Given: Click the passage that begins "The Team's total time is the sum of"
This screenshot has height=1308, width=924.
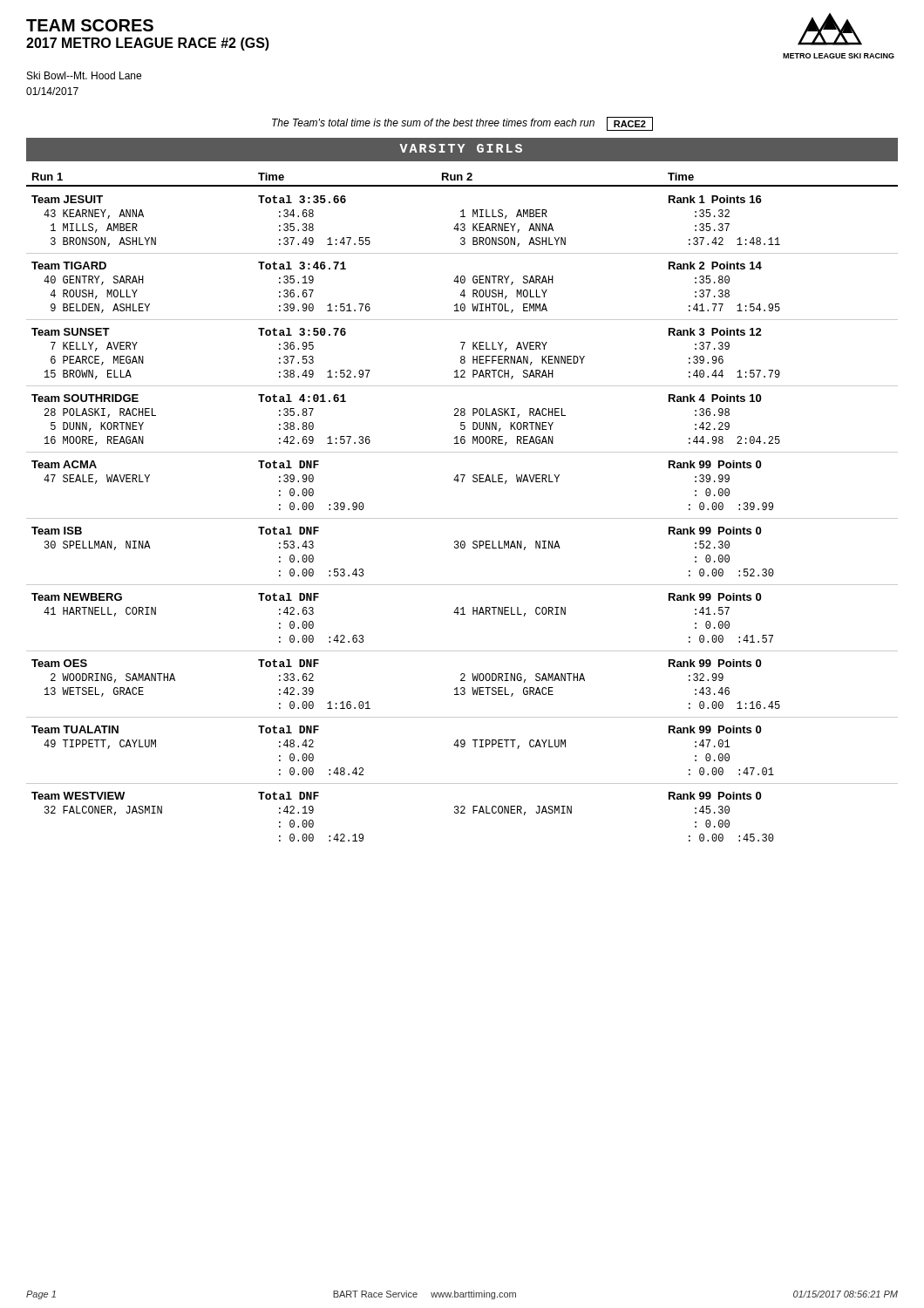Looking at the screenshot, I should click(x=462, y=124).
